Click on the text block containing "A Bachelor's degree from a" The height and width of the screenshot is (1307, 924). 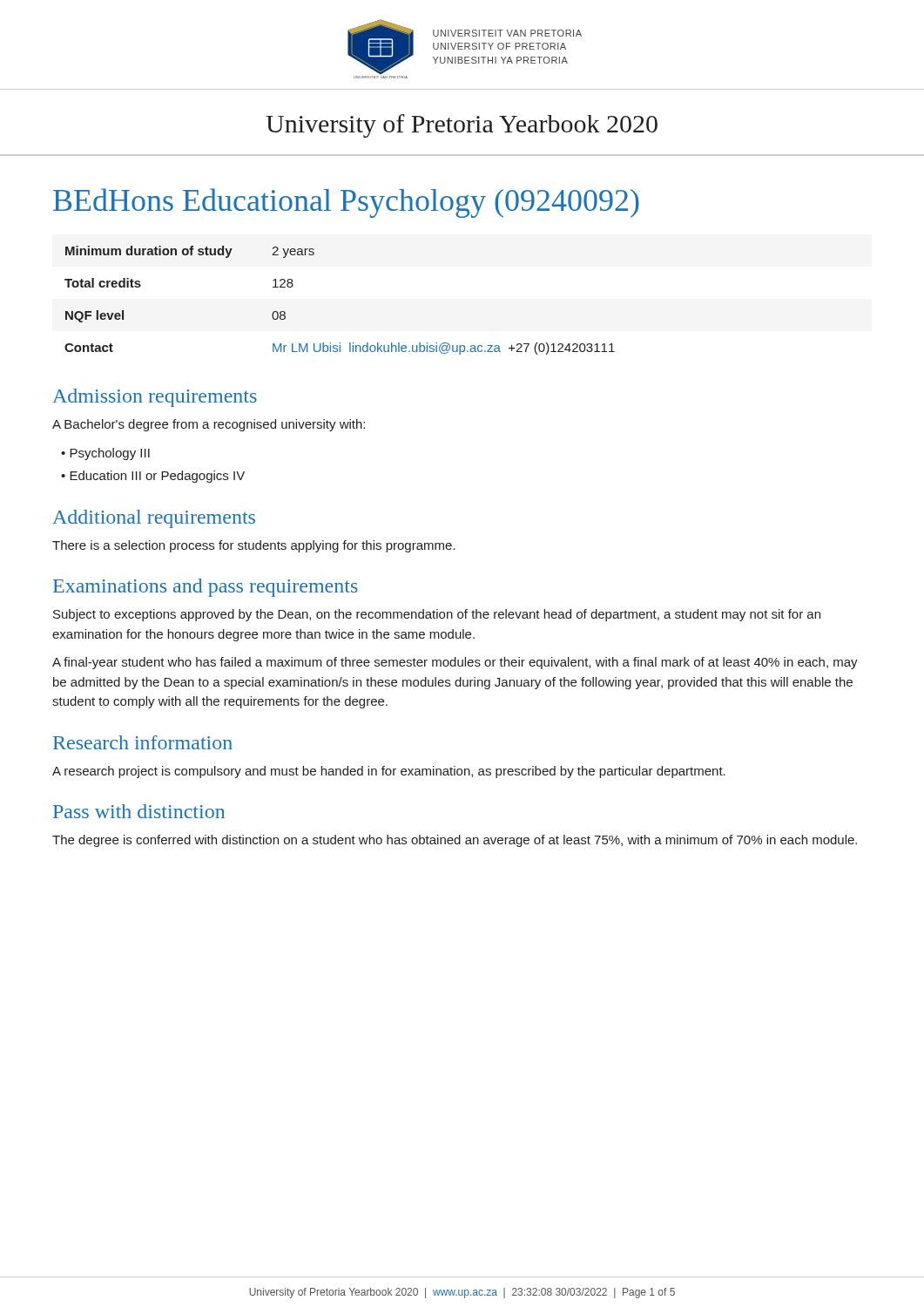[209, 425]
